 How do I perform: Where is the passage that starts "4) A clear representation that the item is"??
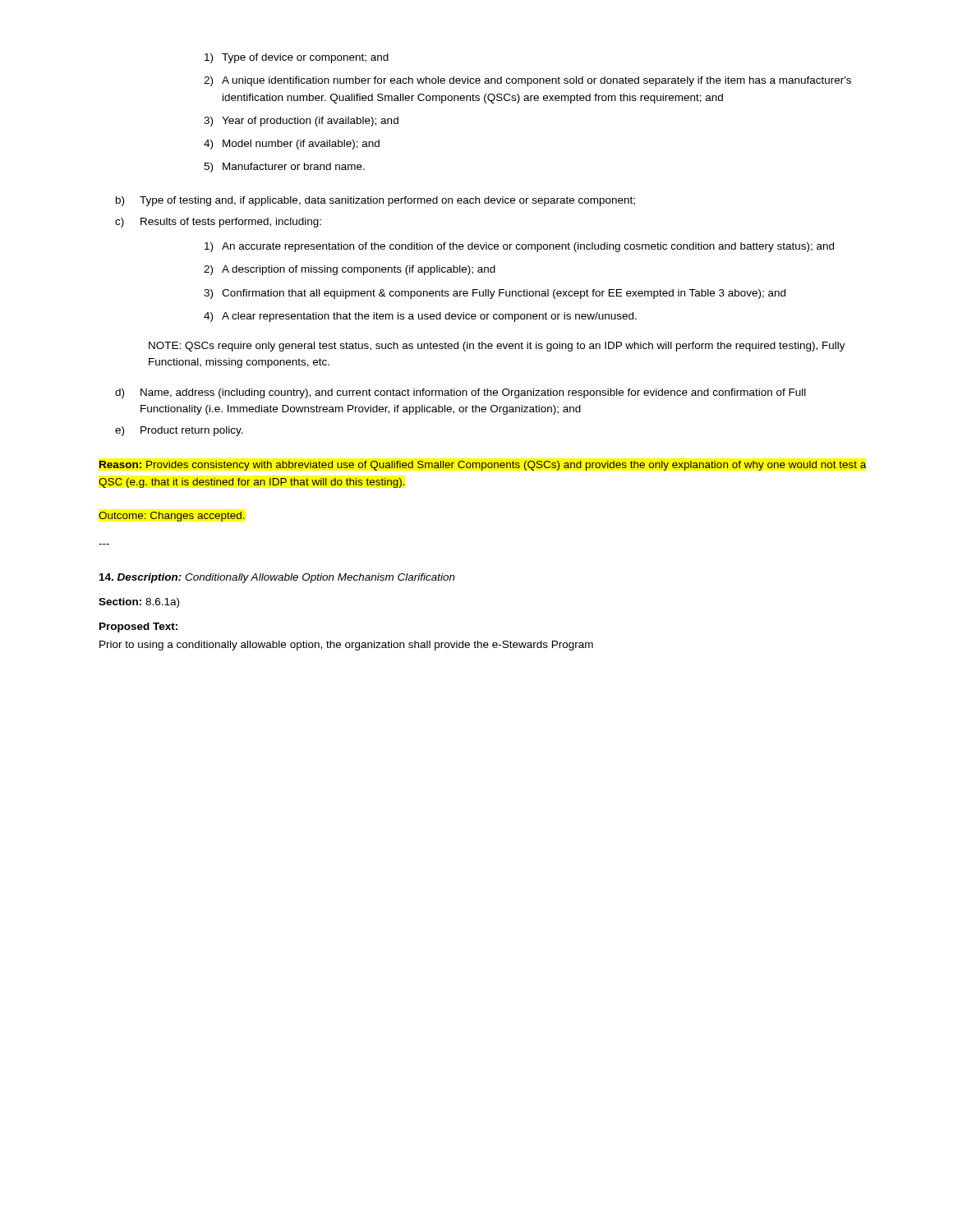pos(526,316)
